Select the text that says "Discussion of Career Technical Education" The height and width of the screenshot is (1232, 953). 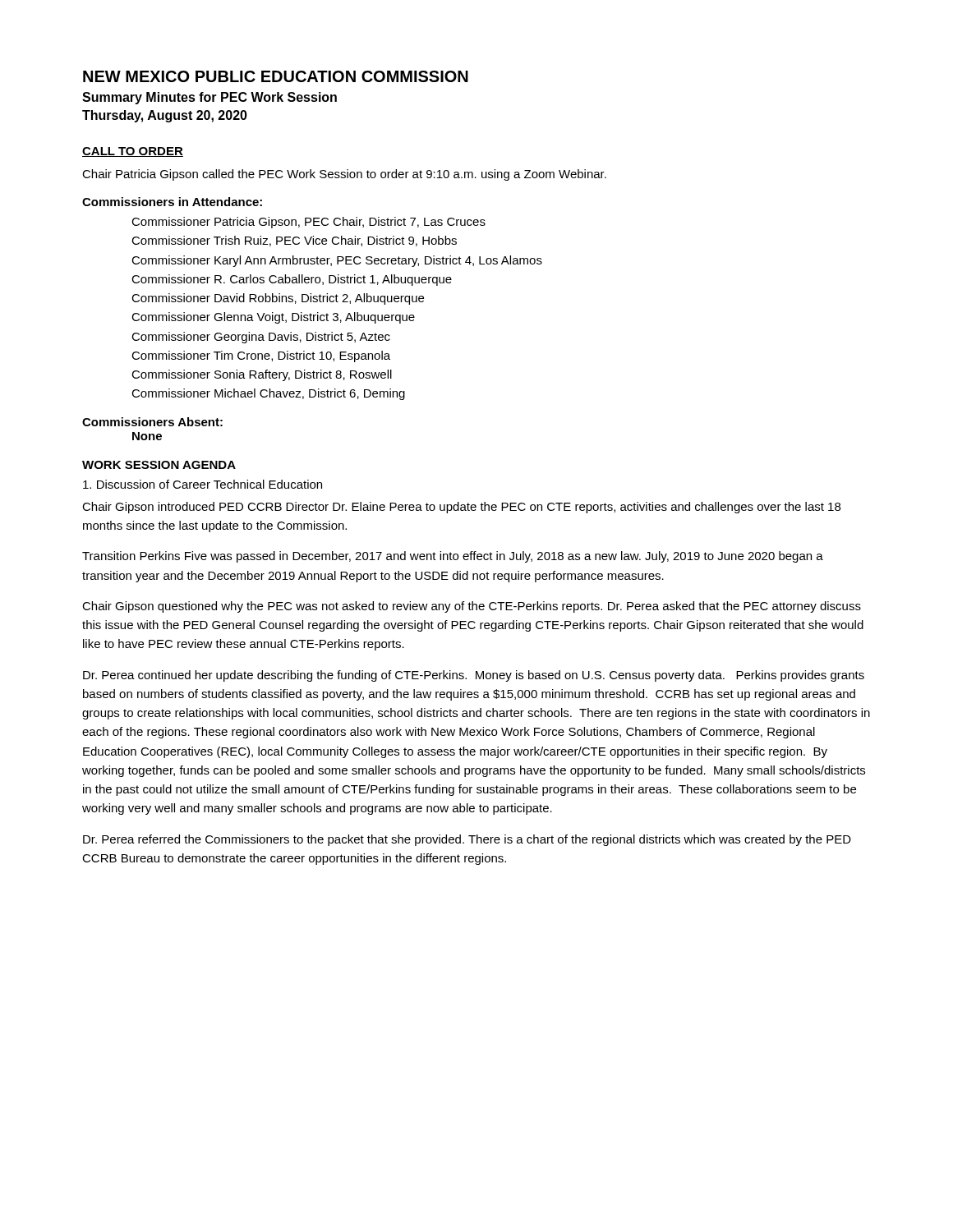tap(203, 484)
